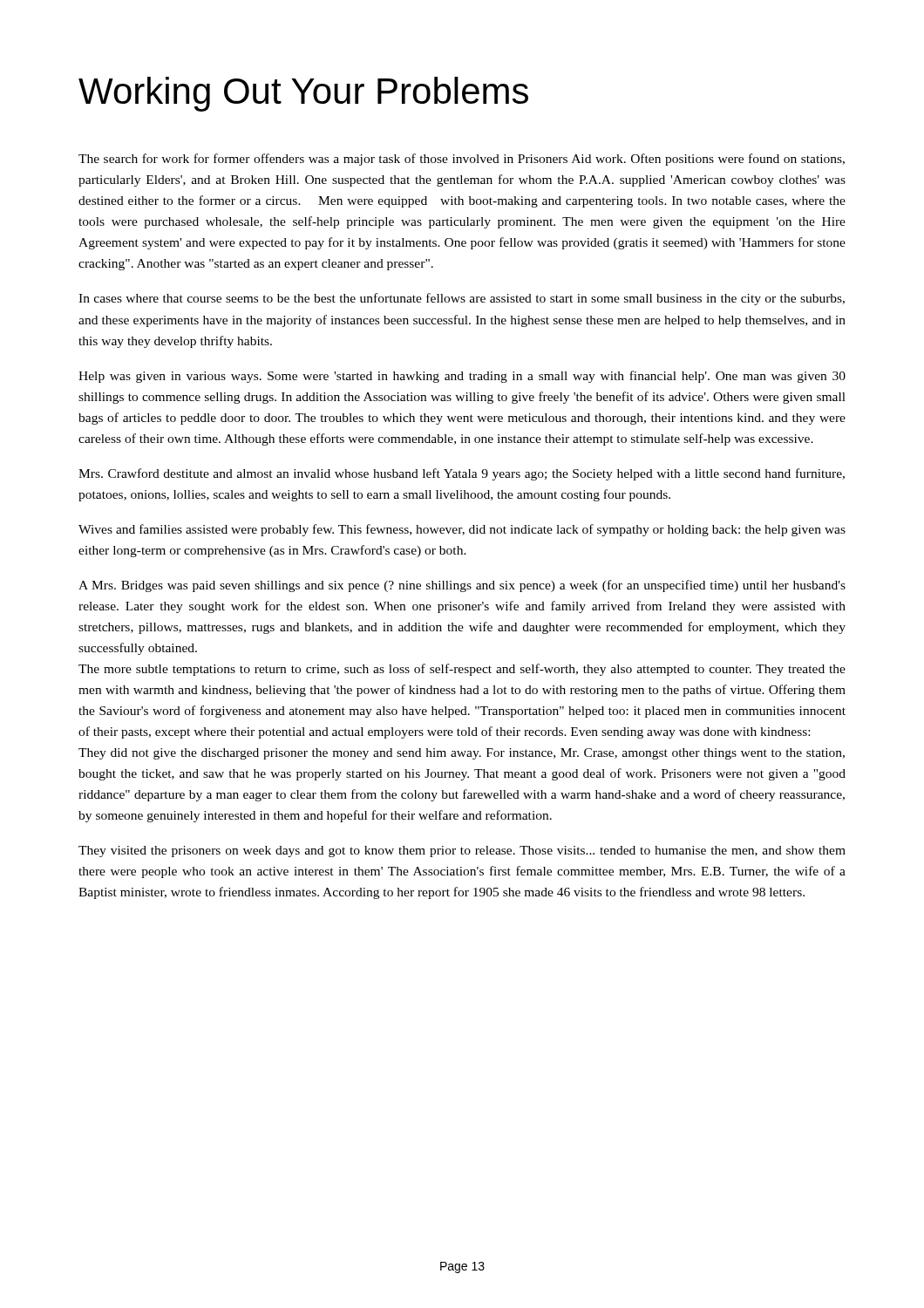Image resolution: width=924 pixels, height=1308 pixels.
Task: Point to the block beginning "The search for work for former offenders was"
Action: tap(462, 211)
